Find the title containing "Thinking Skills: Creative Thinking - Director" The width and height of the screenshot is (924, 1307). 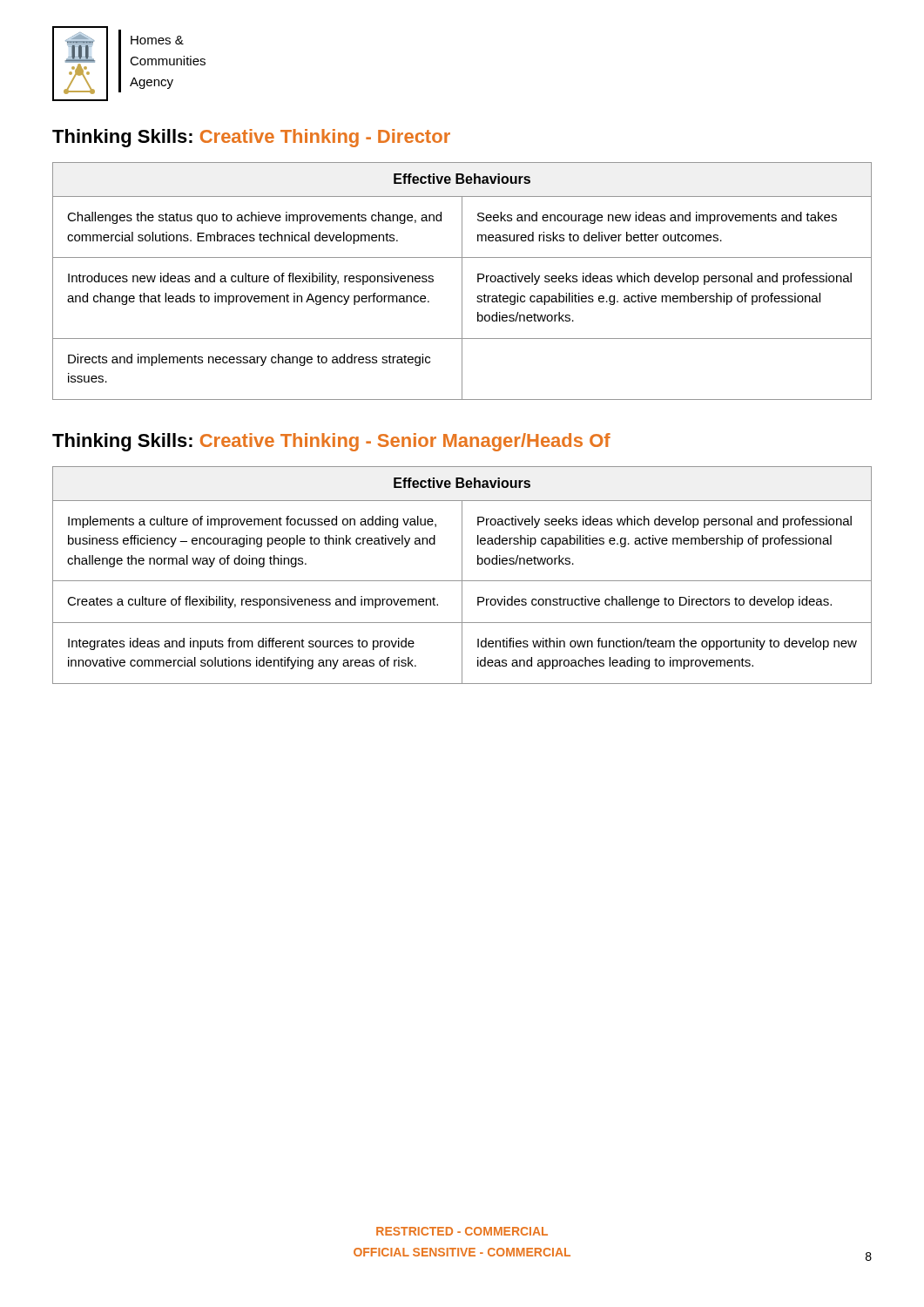pos(251,136)
